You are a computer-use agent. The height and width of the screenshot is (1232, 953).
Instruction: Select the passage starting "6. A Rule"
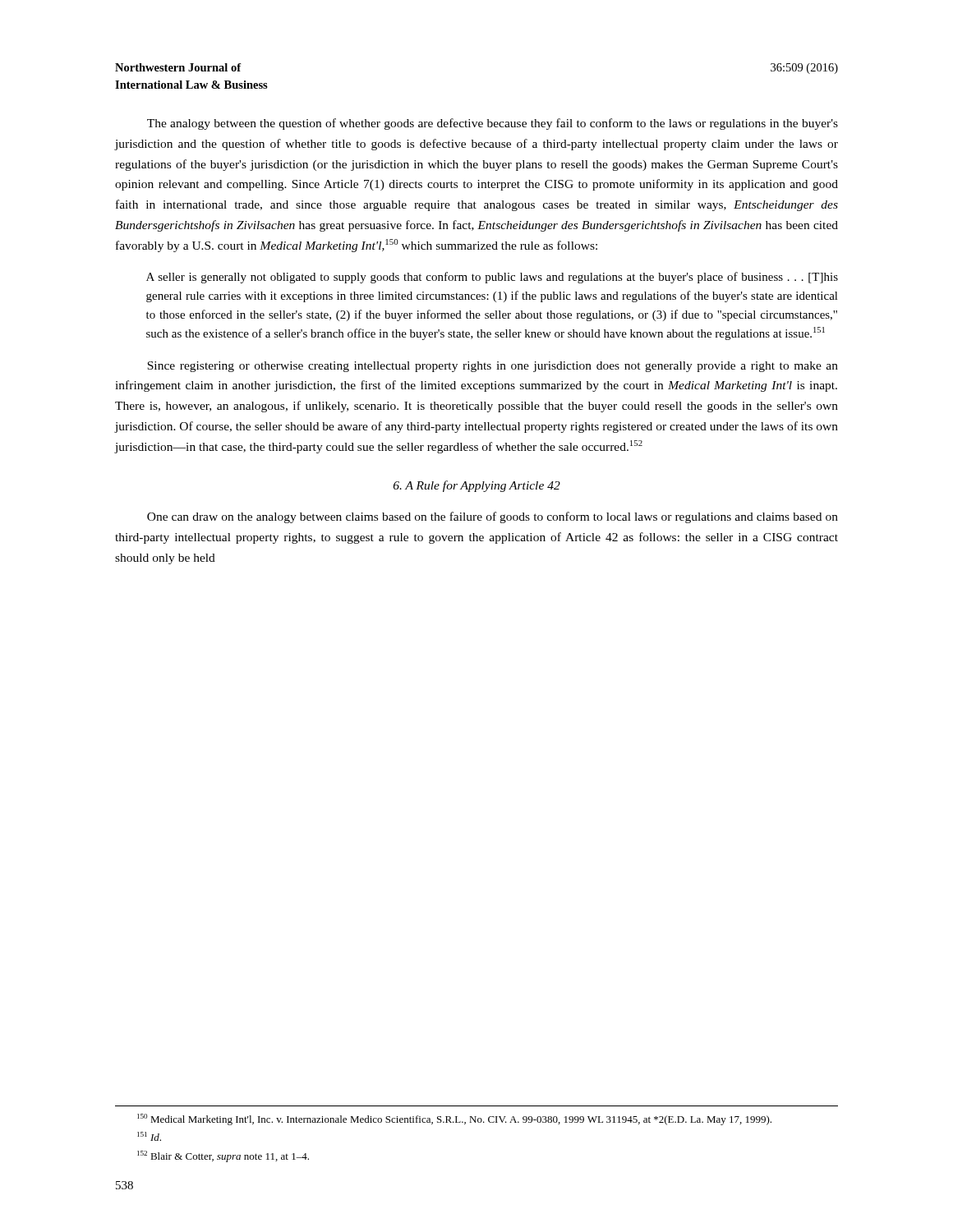[x=476, y=485]
